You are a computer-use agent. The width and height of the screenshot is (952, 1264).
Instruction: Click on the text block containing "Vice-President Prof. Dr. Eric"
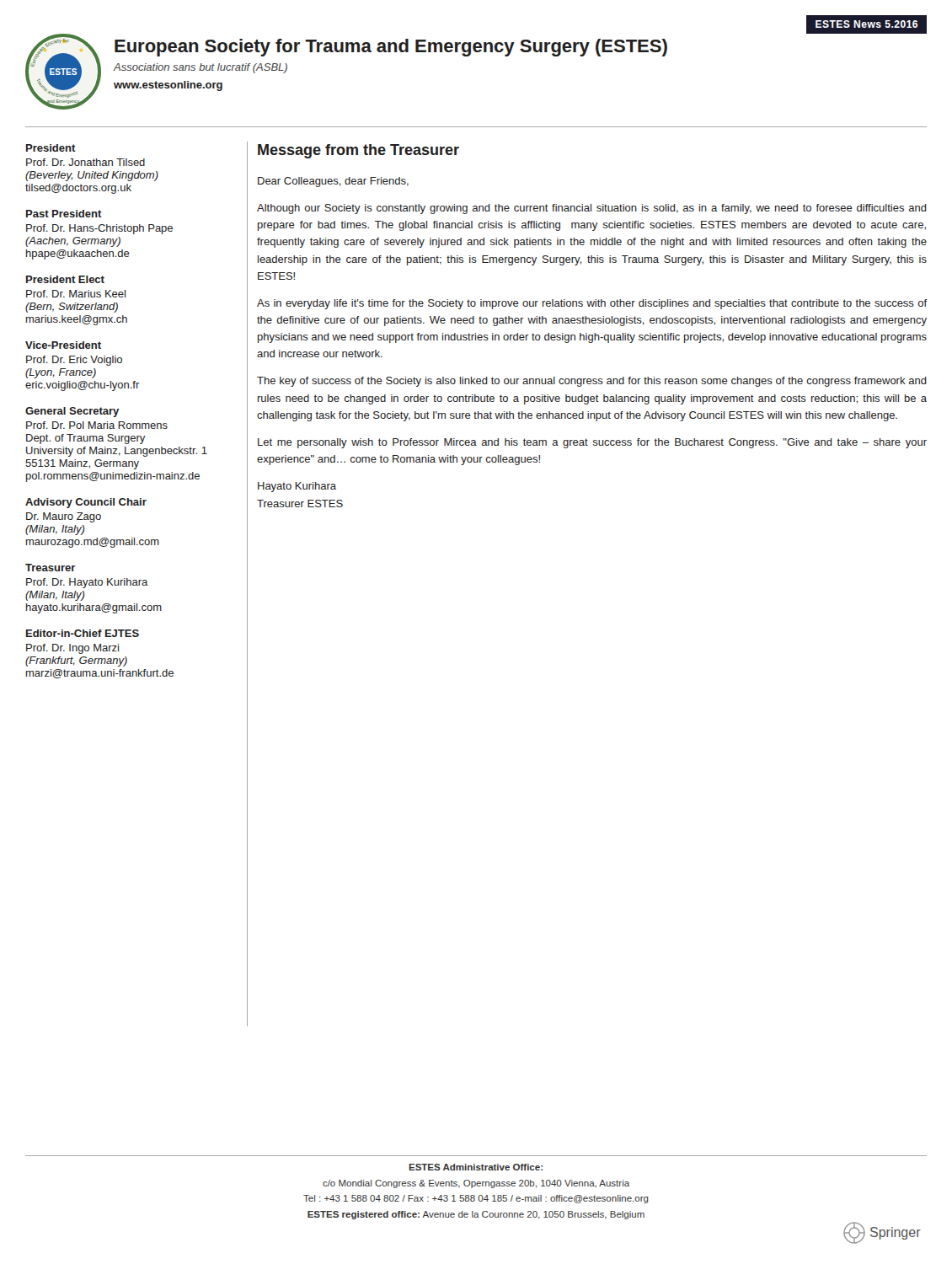[x=128, y=365]
